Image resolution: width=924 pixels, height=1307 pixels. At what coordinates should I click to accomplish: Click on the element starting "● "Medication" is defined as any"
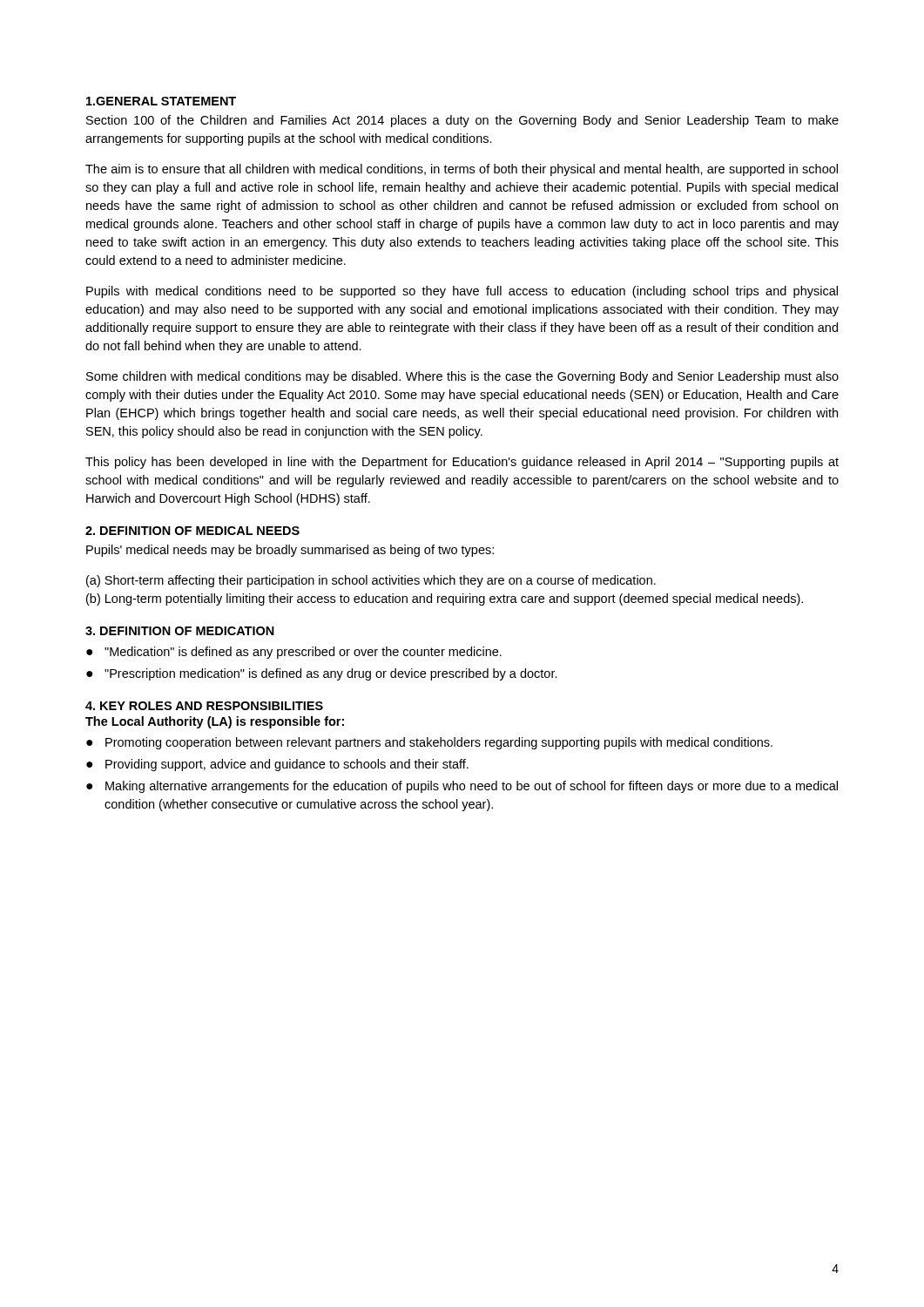click(462, 652)
